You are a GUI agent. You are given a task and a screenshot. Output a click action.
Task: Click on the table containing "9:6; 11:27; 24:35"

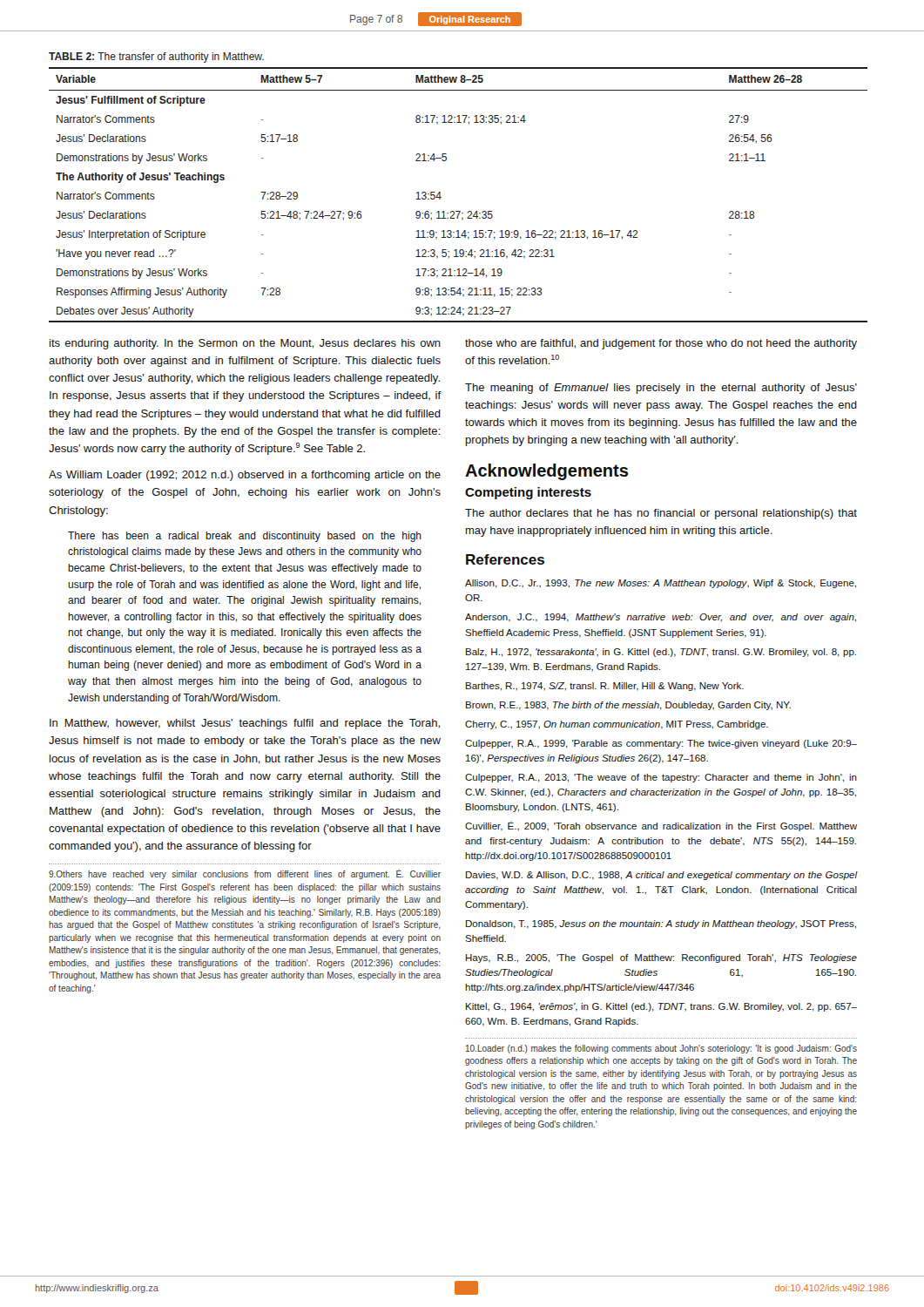(x=458, y=195)
